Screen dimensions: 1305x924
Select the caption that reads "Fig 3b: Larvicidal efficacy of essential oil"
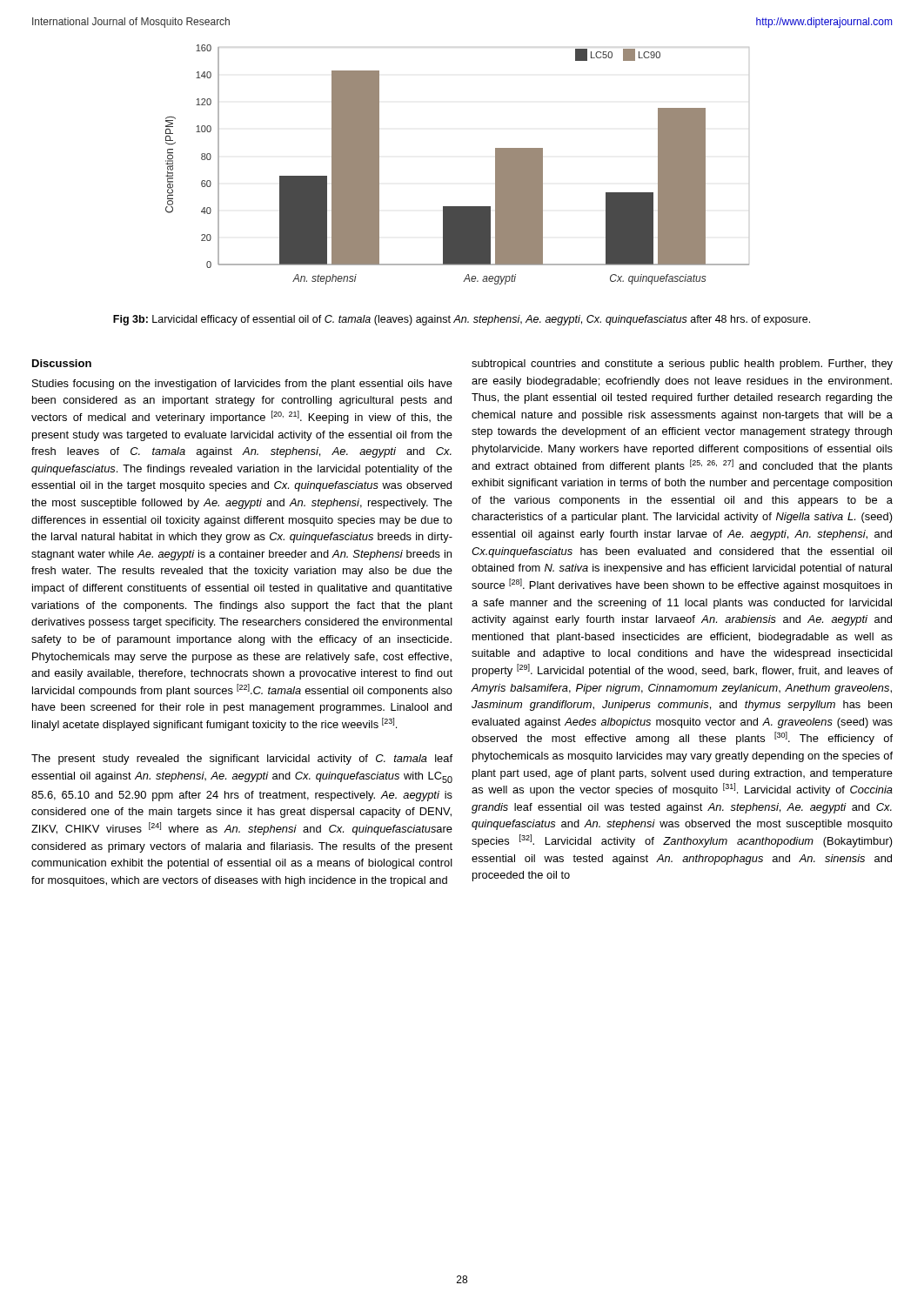pos(462,319)
